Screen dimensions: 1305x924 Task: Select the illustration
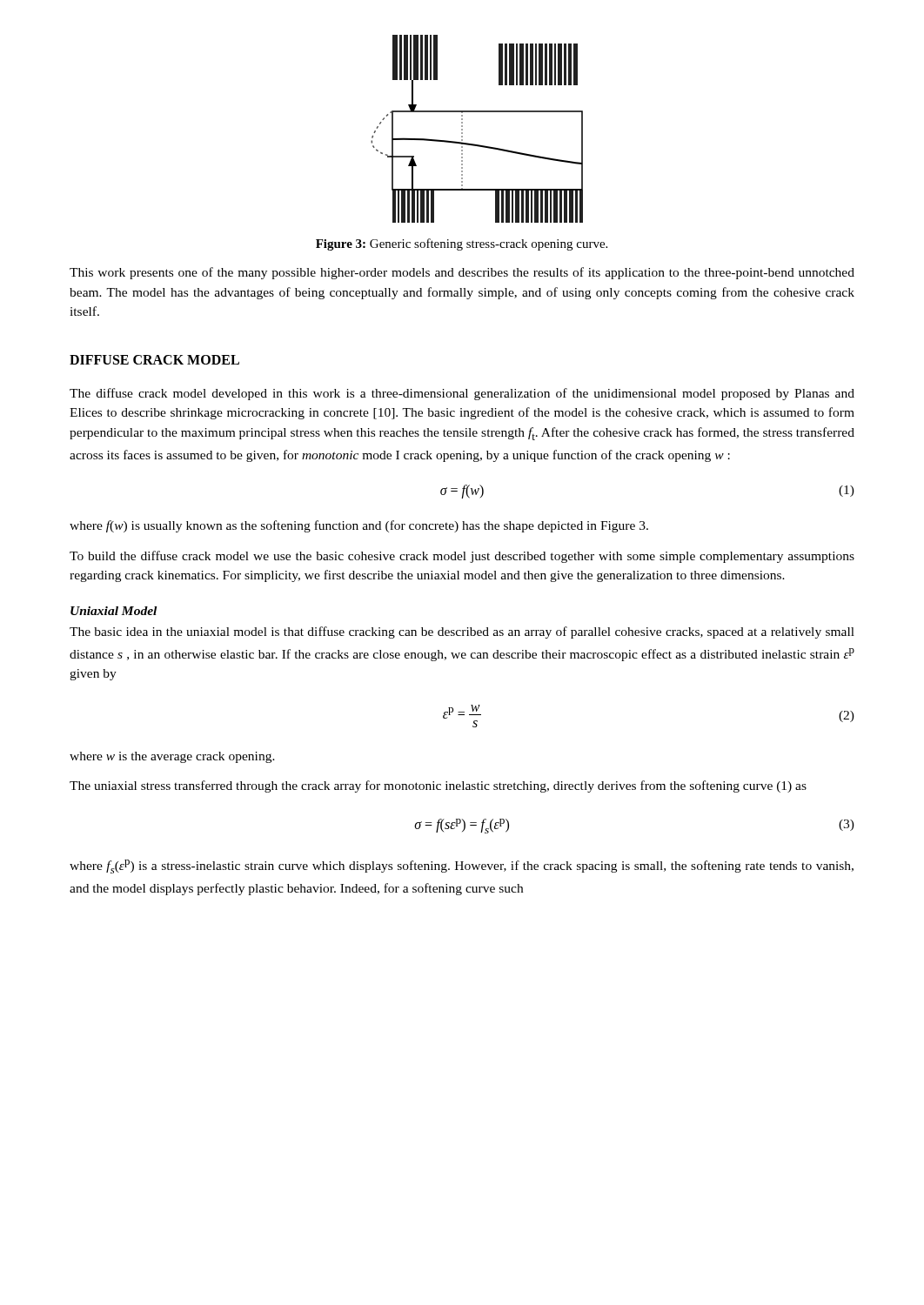point(462,133)
